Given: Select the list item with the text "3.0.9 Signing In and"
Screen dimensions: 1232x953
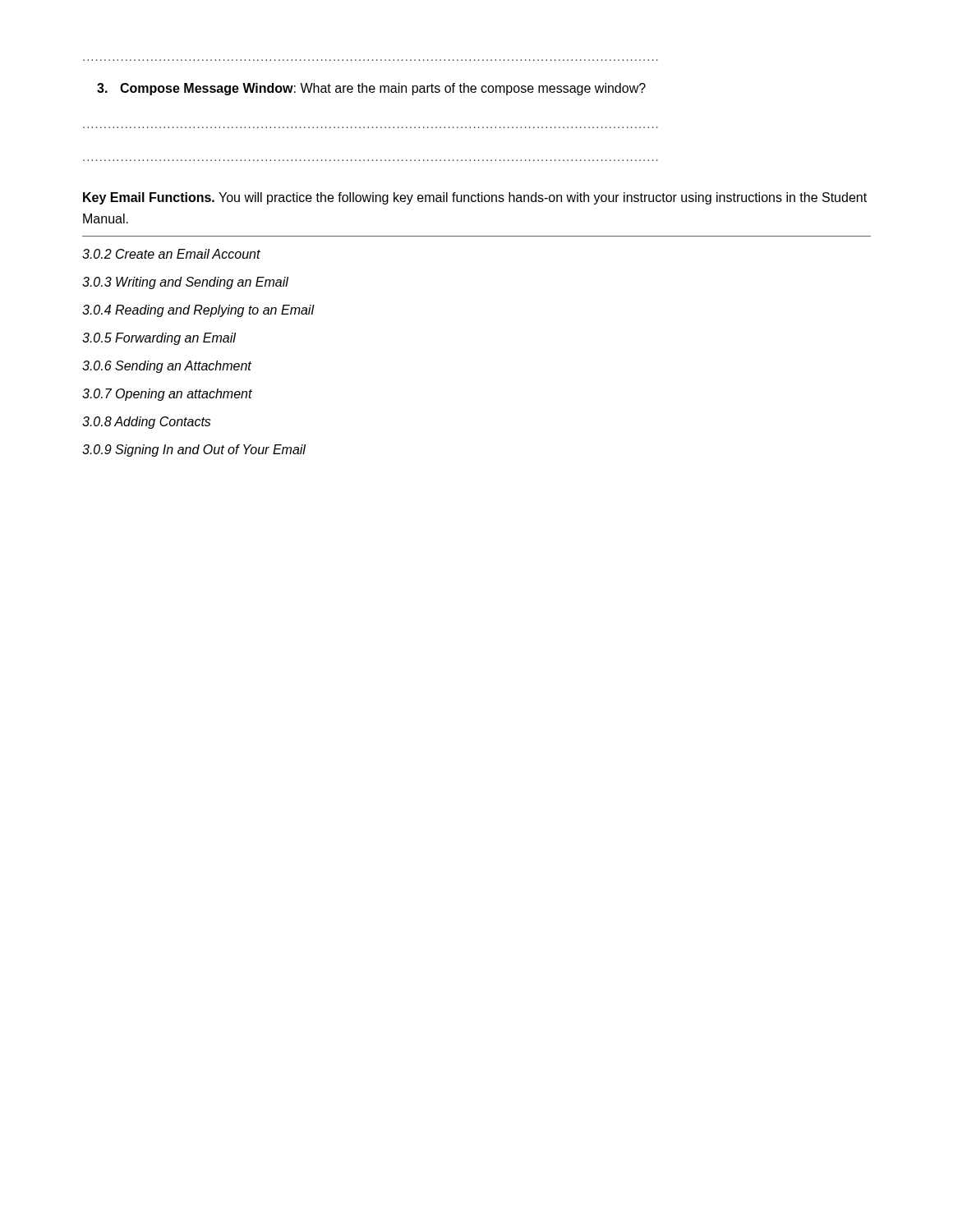Looking at the screenshot, I should [x=194, y=450].
